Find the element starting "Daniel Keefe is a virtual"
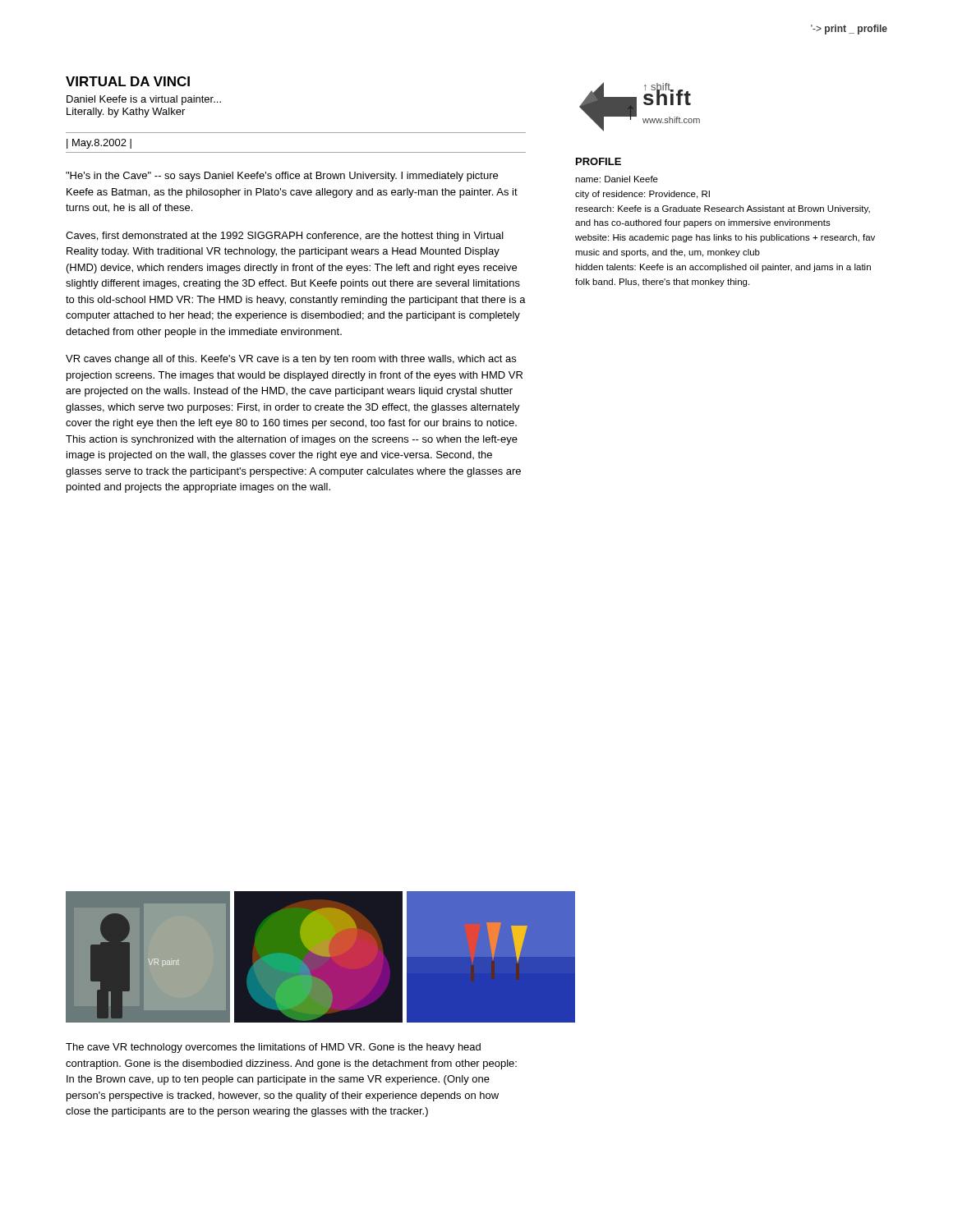The height and width of the screenshot is (1232, 953). click(x=144, y=105)
